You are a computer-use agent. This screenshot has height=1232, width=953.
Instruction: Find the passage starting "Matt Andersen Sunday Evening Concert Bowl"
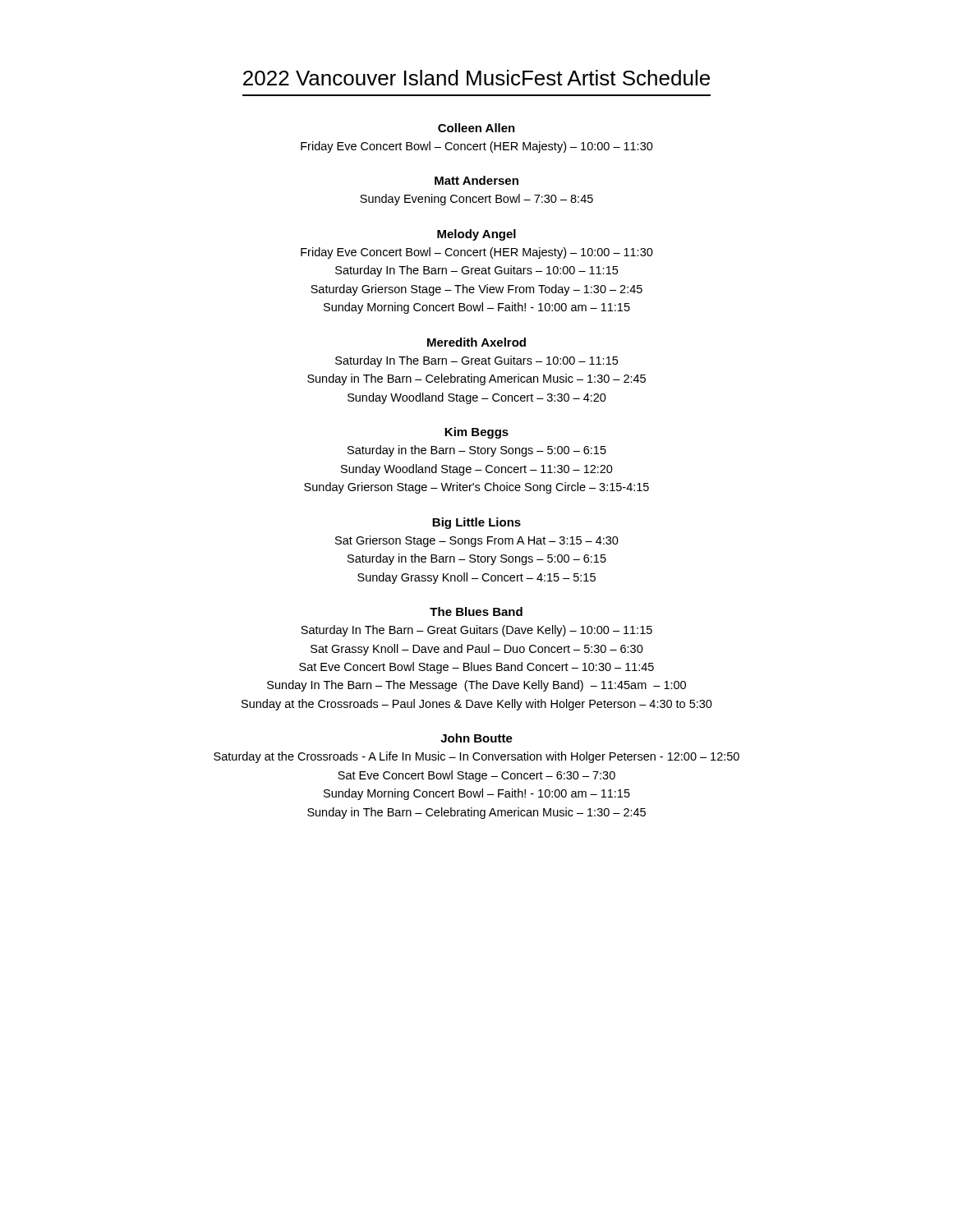(476, 191)
